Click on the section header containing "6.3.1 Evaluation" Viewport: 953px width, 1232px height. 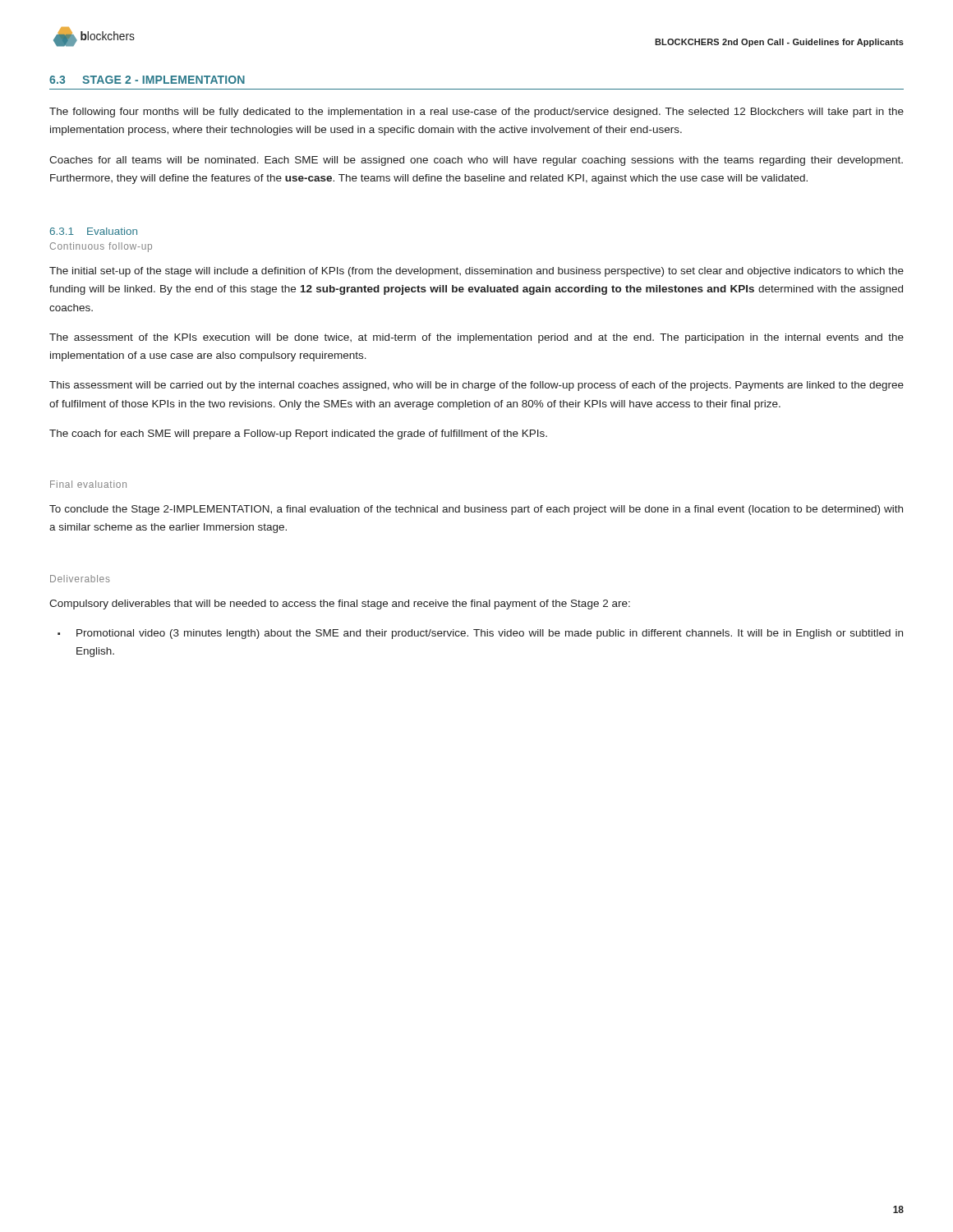pyautogui.click(x=94, y=231)
